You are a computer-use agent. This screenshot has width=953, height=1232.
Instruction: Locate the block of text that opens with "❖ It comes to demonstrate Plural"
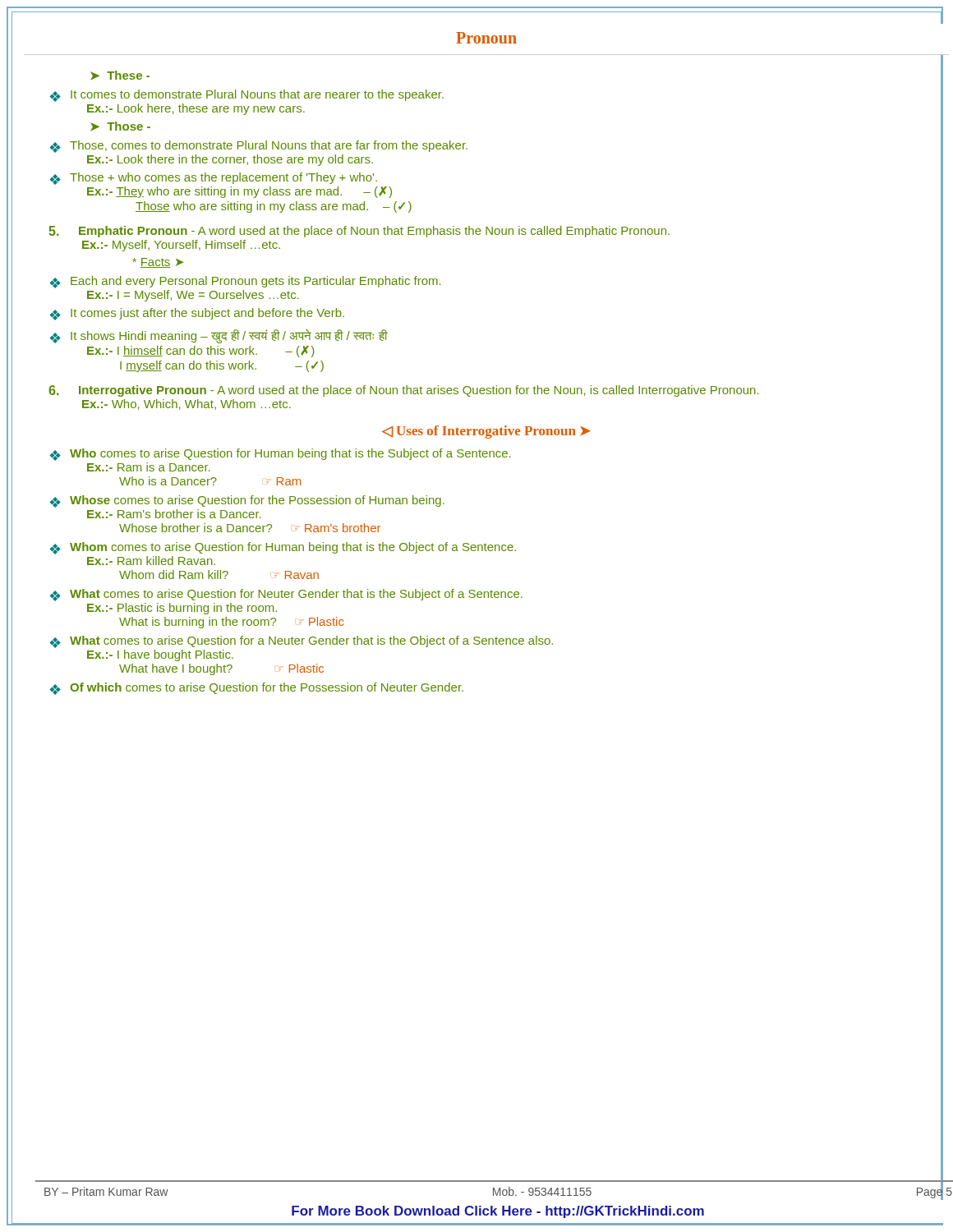pyautogui.click(x=247, y=96)
